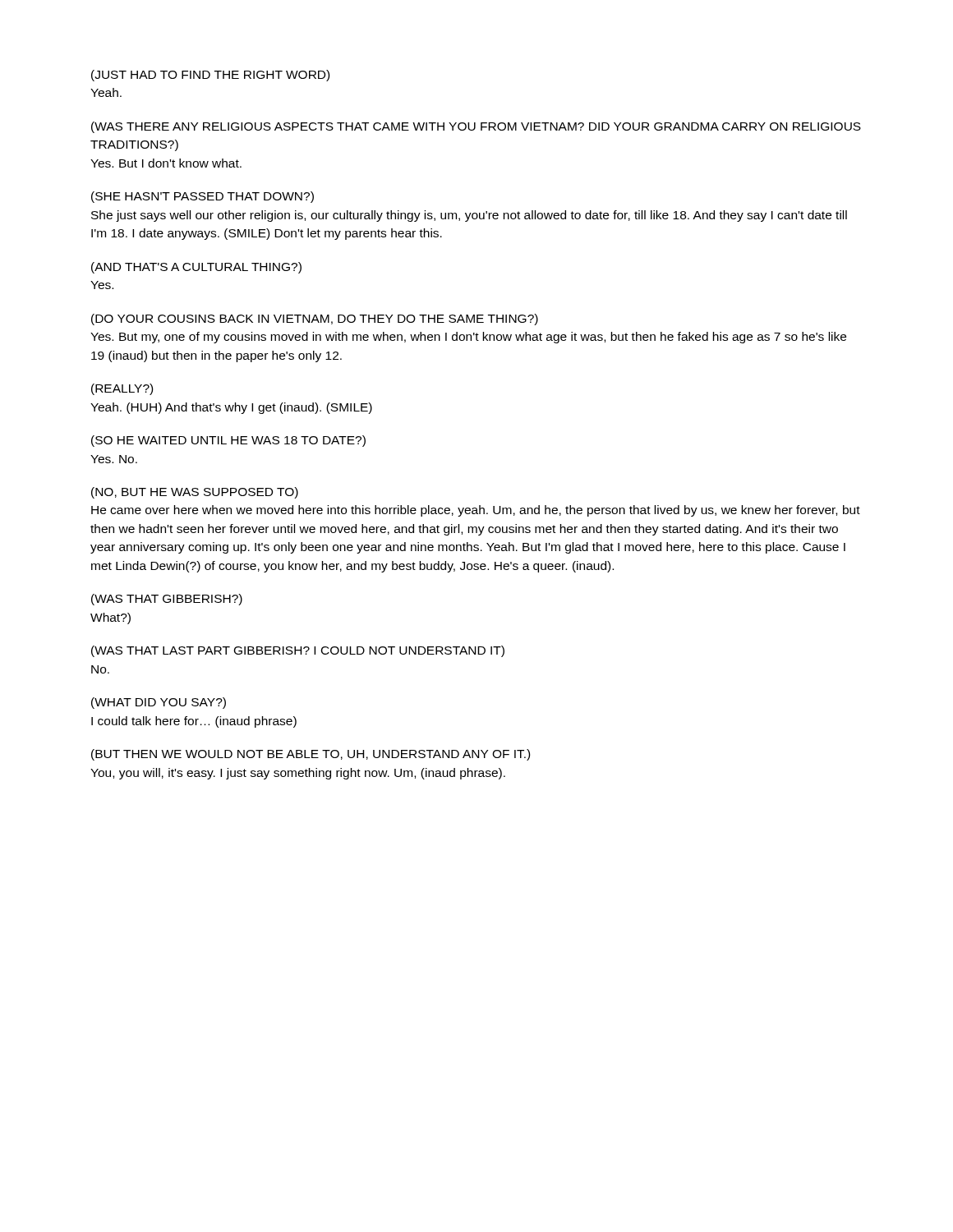Find the text block starting "(WAS THAT GIBBERISH?) What?)"
This screenshot has height=1232, width=953.
point(167,600)
